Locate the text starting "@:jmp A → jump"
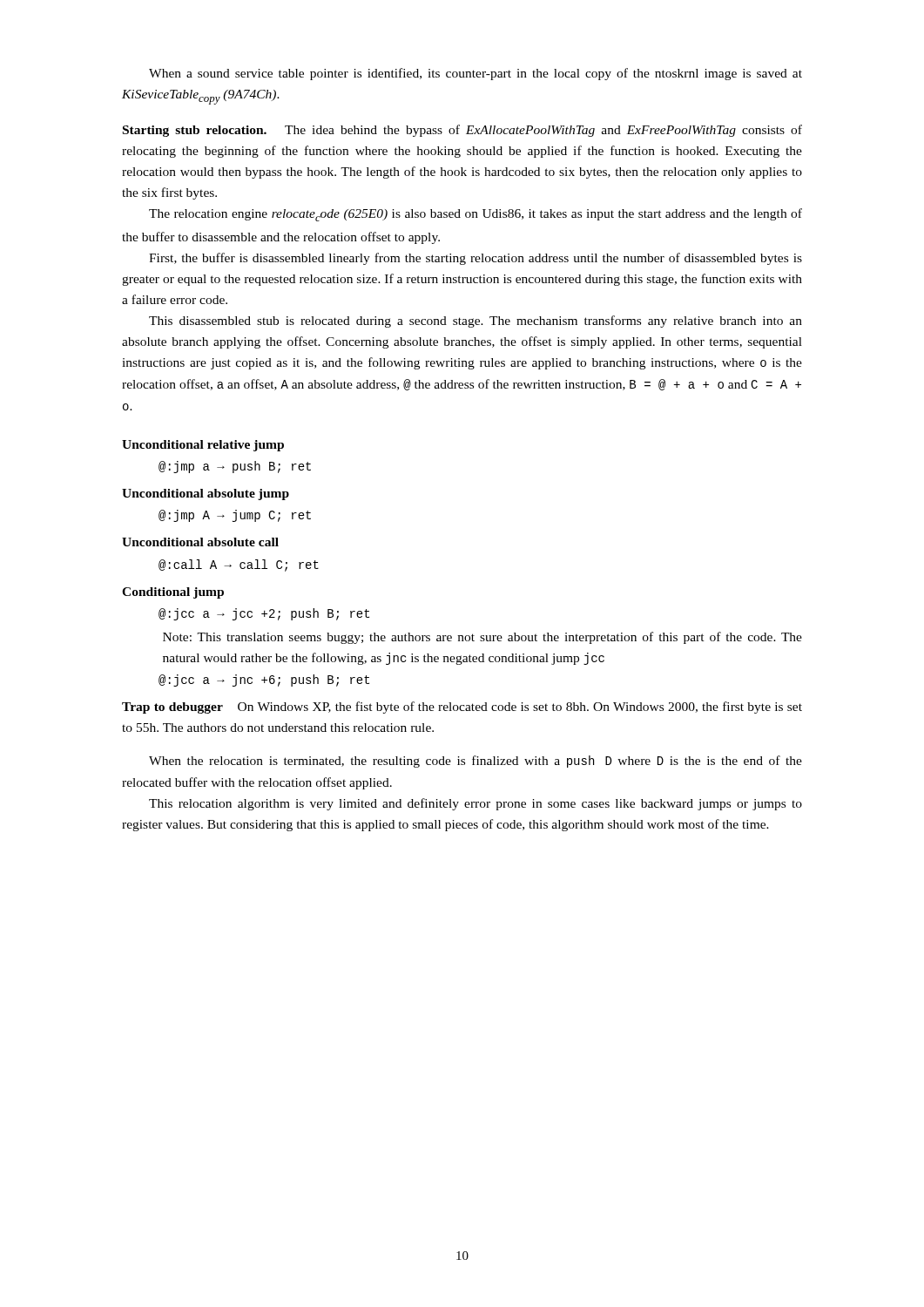Screen dimensions: 1307x924 (x=235, y=516)
